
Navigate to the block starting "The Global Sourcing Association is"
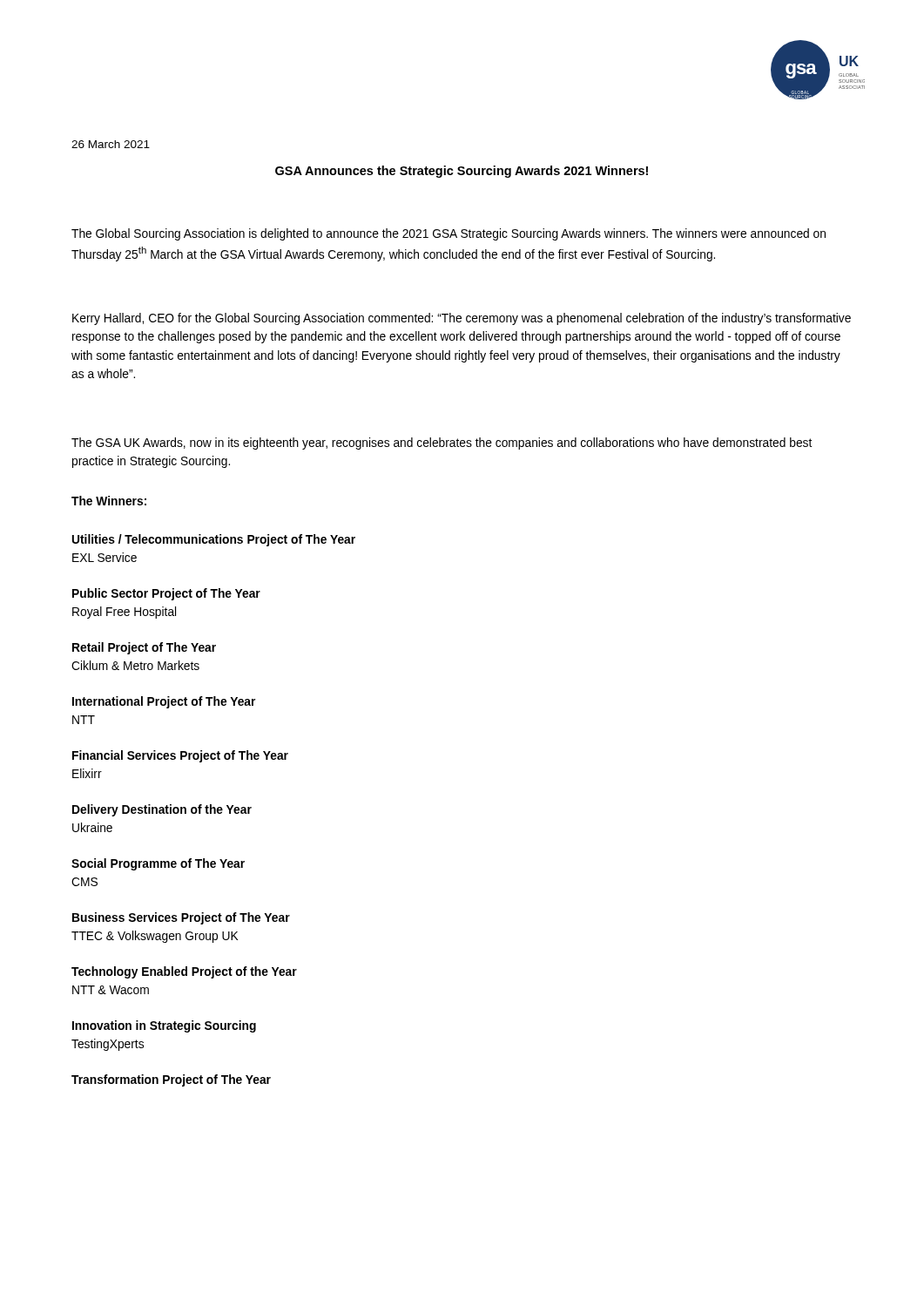449,244
